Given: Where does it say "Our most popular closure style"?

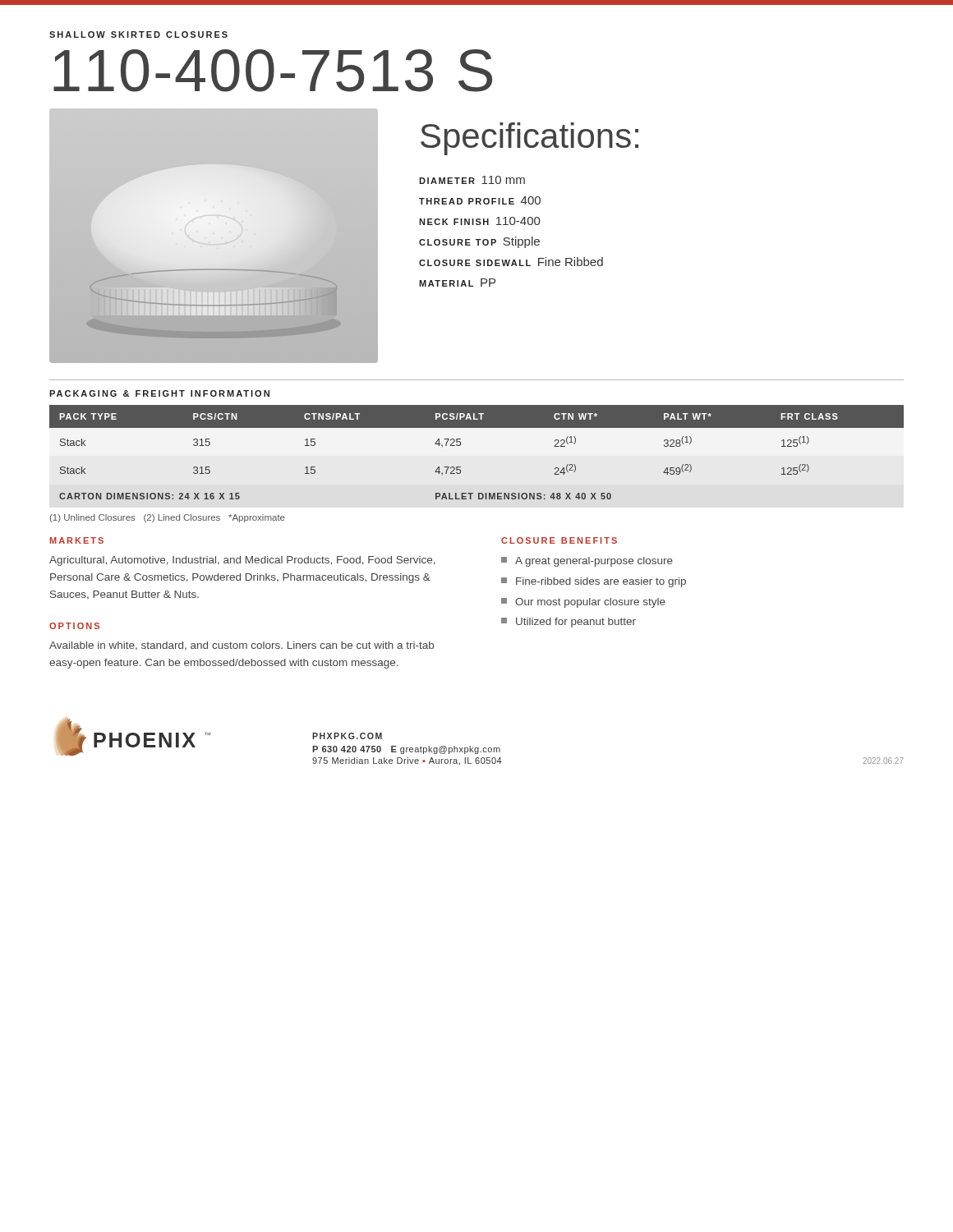Looking at the screenshot, I should [583, 602].
